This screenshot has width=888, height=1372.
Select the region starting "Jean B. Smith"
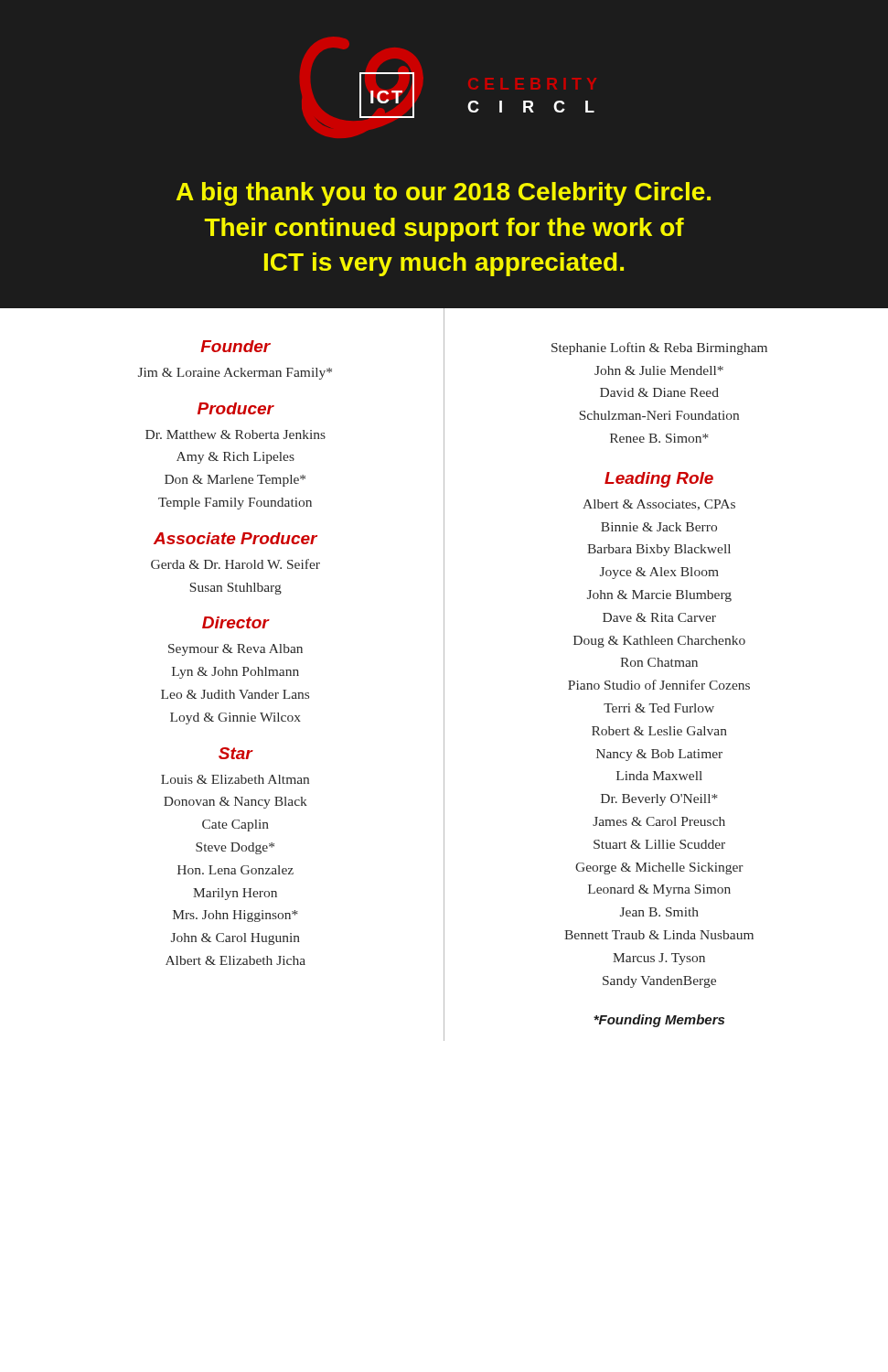coord(659,912)
